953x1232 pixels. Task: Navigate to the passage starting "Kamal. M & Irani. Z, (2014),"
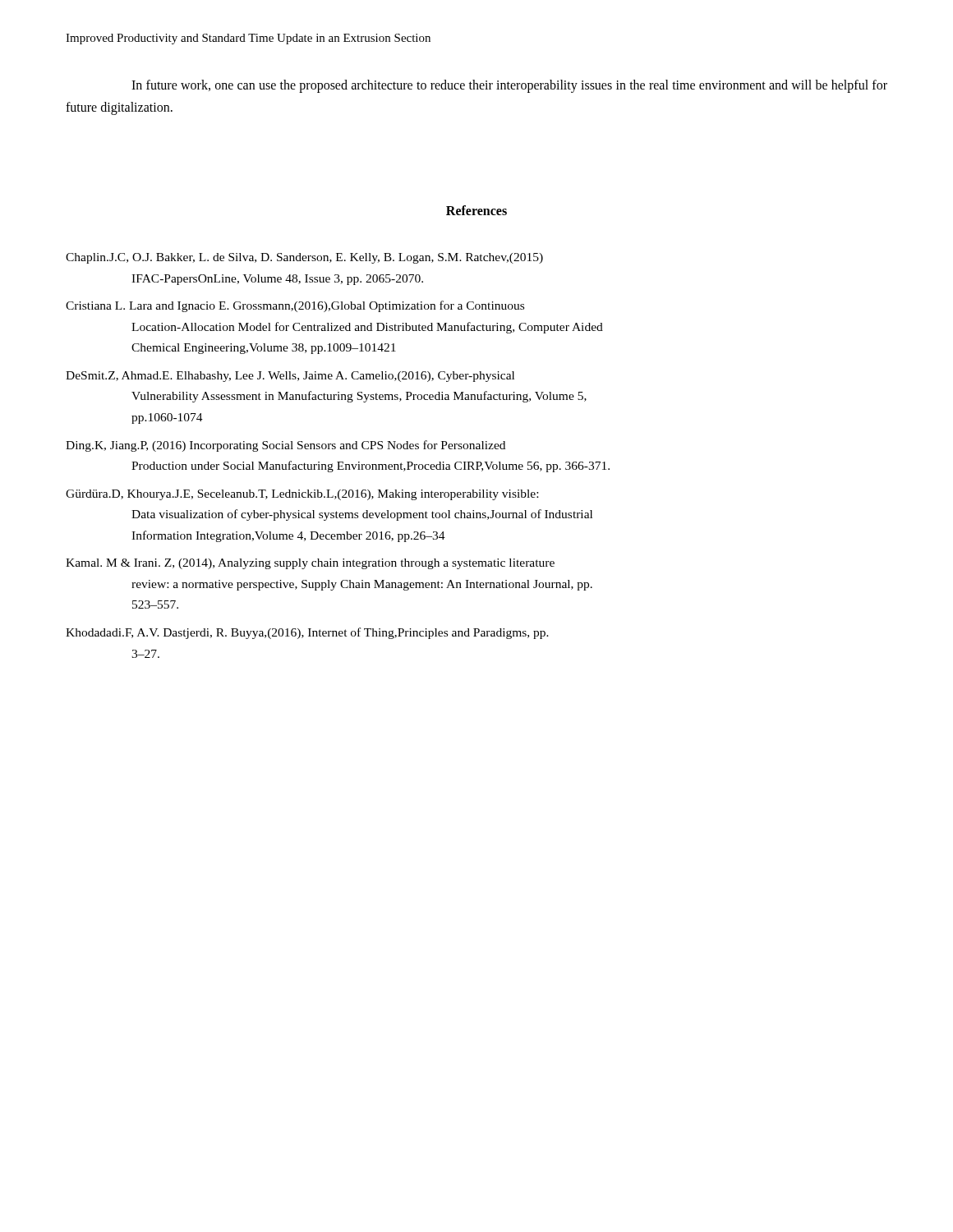(476, 585)
